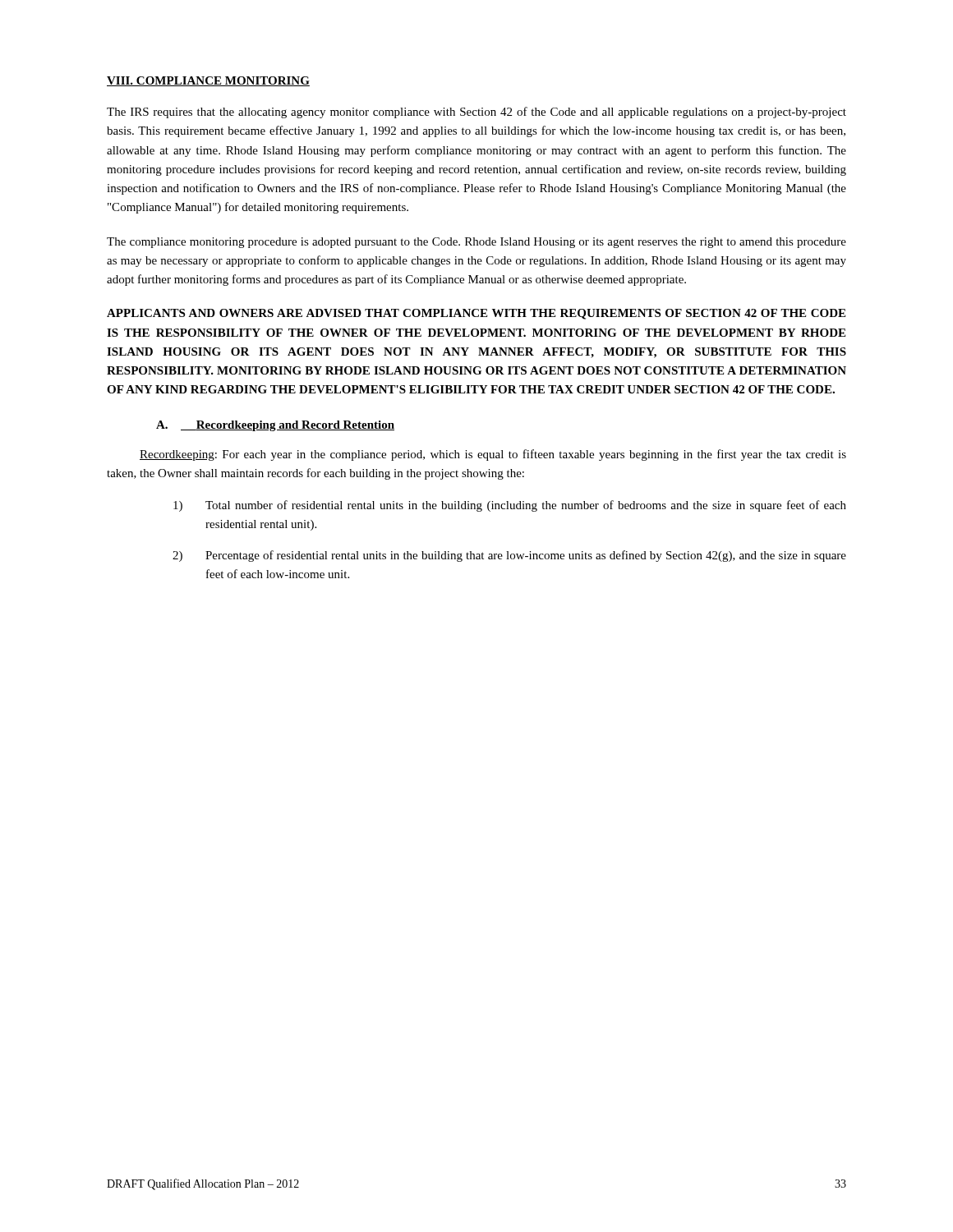Click the passage that begins "The compliance monitoring procedure is adopted pursuant to"
The width and height of the screenshot is (953, 1232).
pyautogui.click(x=476, y=260)
